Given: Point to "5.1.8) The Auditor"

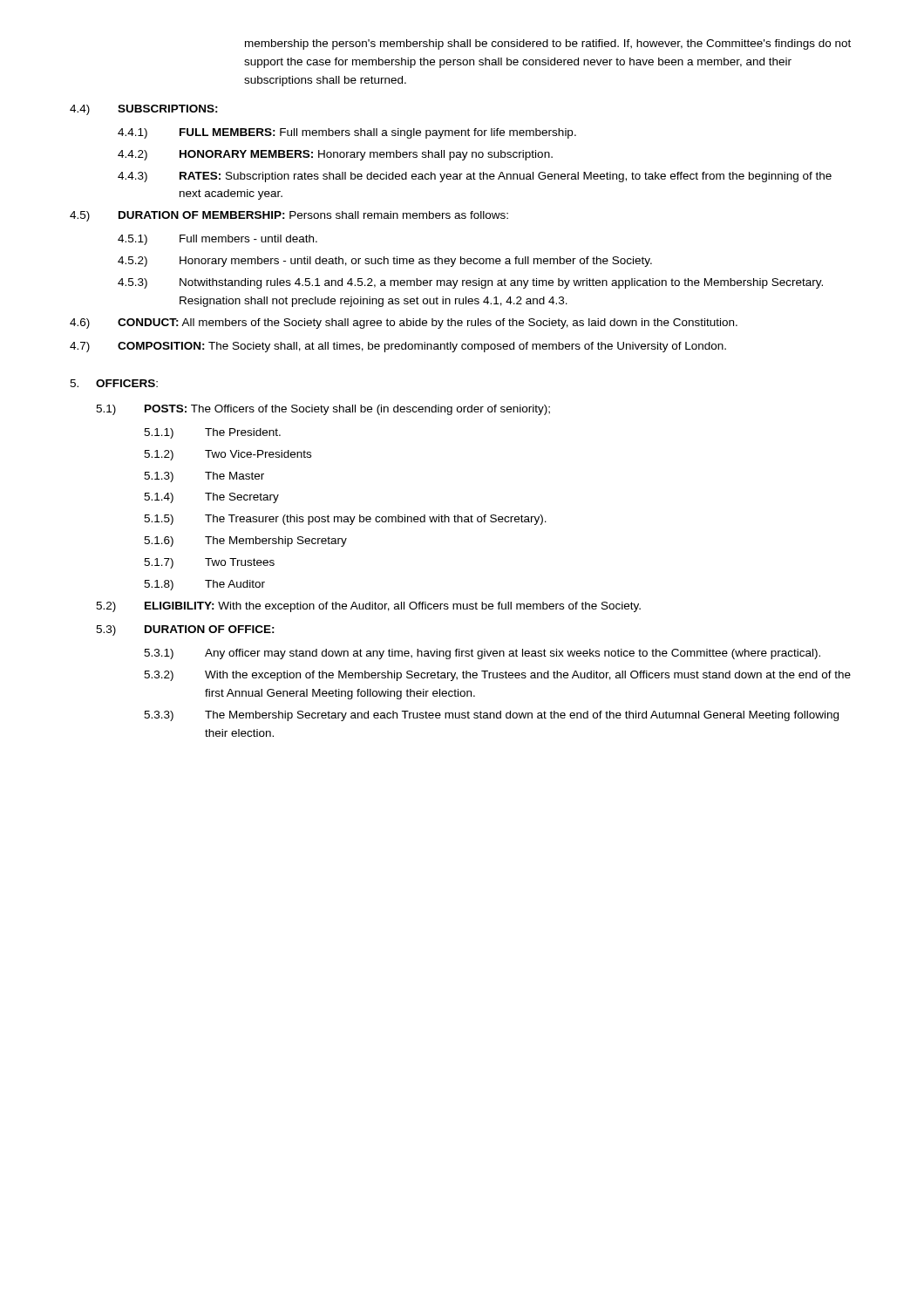Looking at the screenshot, I should coord(204,585).
